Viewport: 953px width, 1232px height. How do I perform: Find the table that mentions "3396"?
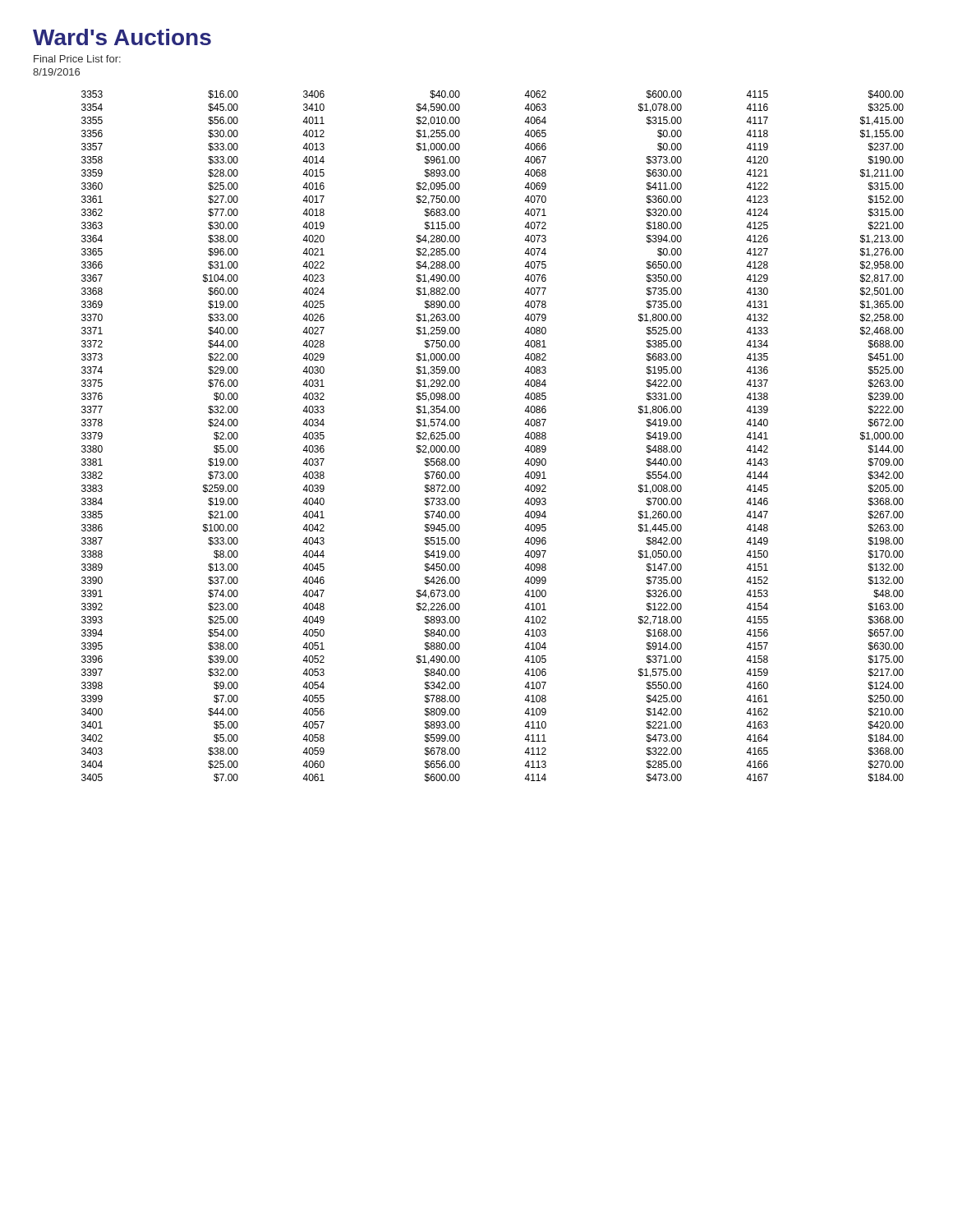[476, 436]
